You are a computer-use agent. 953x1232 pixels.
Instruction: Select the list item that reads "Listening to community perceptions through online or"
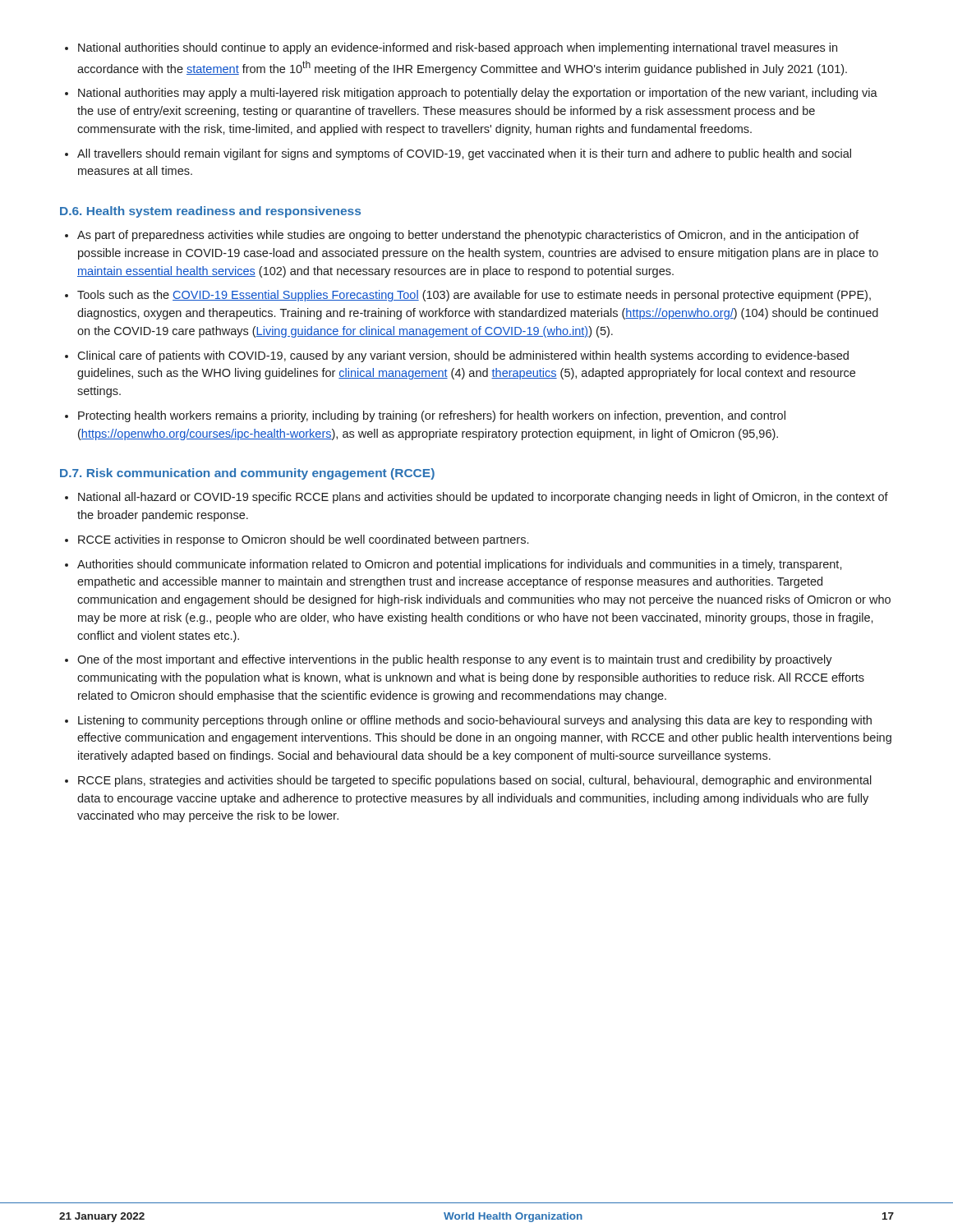(486, 739)
